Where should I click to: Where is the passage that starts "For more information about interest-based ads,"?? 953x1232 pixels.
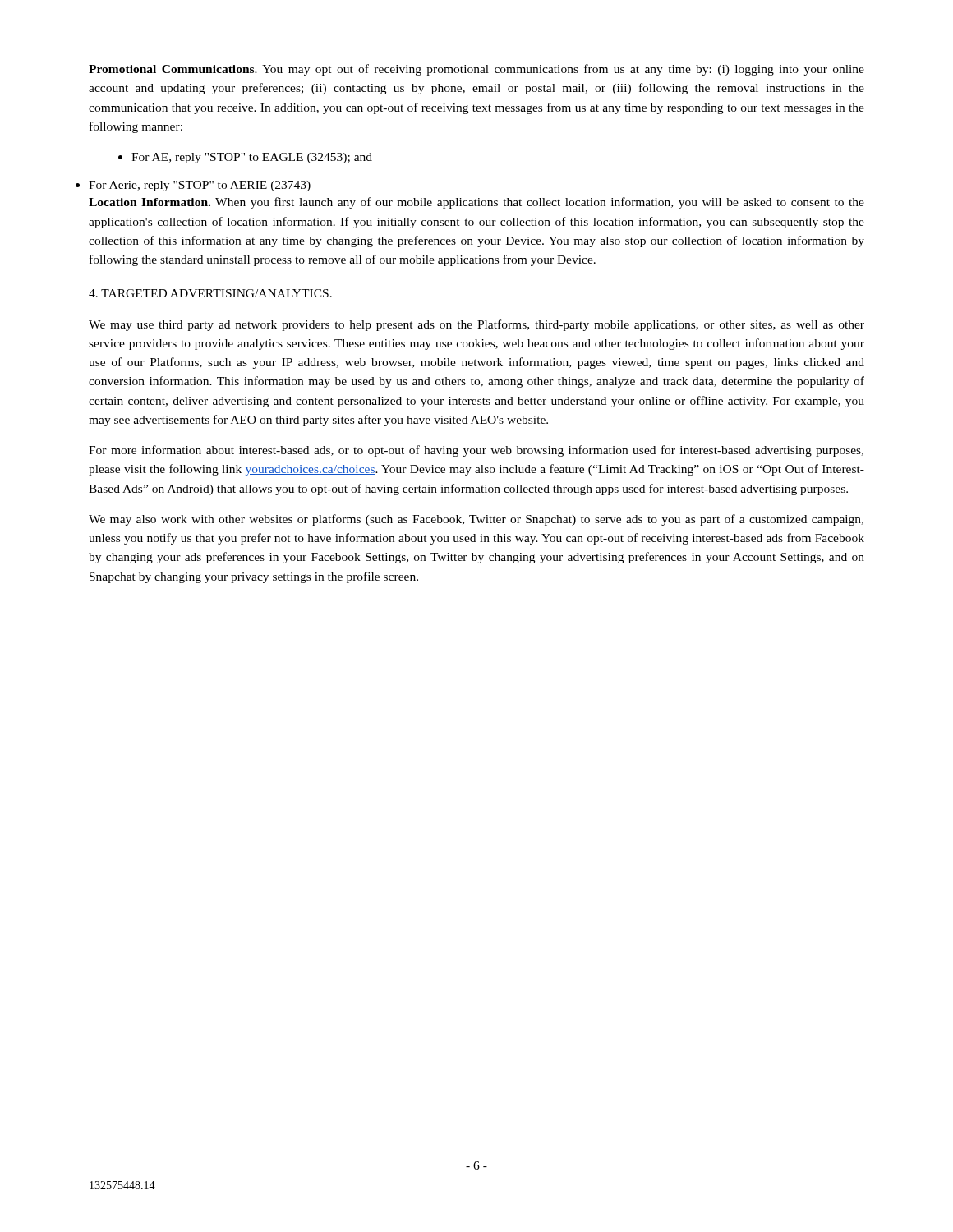(476, 469)
